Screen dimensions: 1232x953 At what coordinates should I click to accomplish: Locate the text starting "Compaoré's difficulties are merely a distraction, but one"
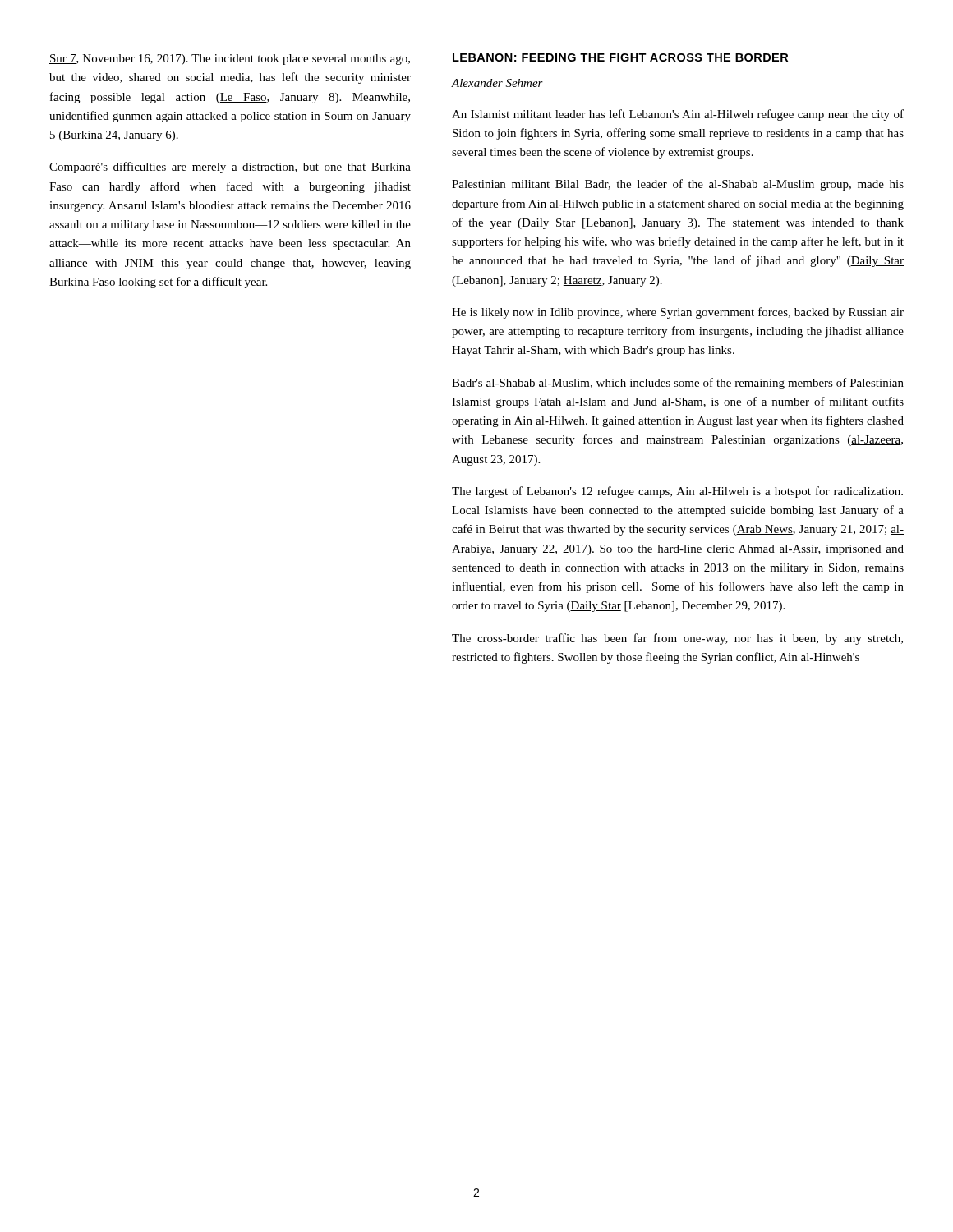(230, 225)
